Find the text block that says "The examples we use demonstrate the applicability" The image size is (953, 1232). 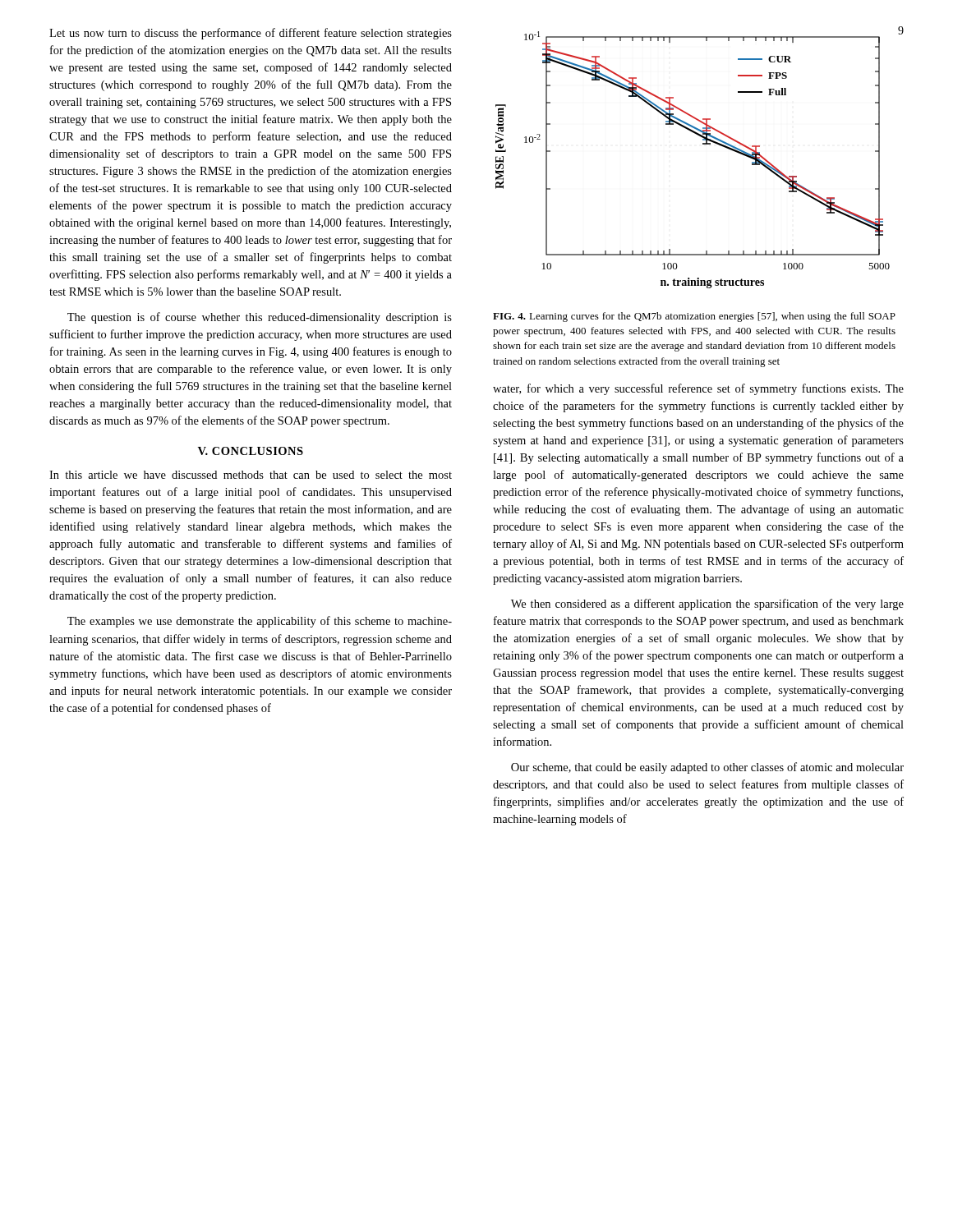(251, 665)
